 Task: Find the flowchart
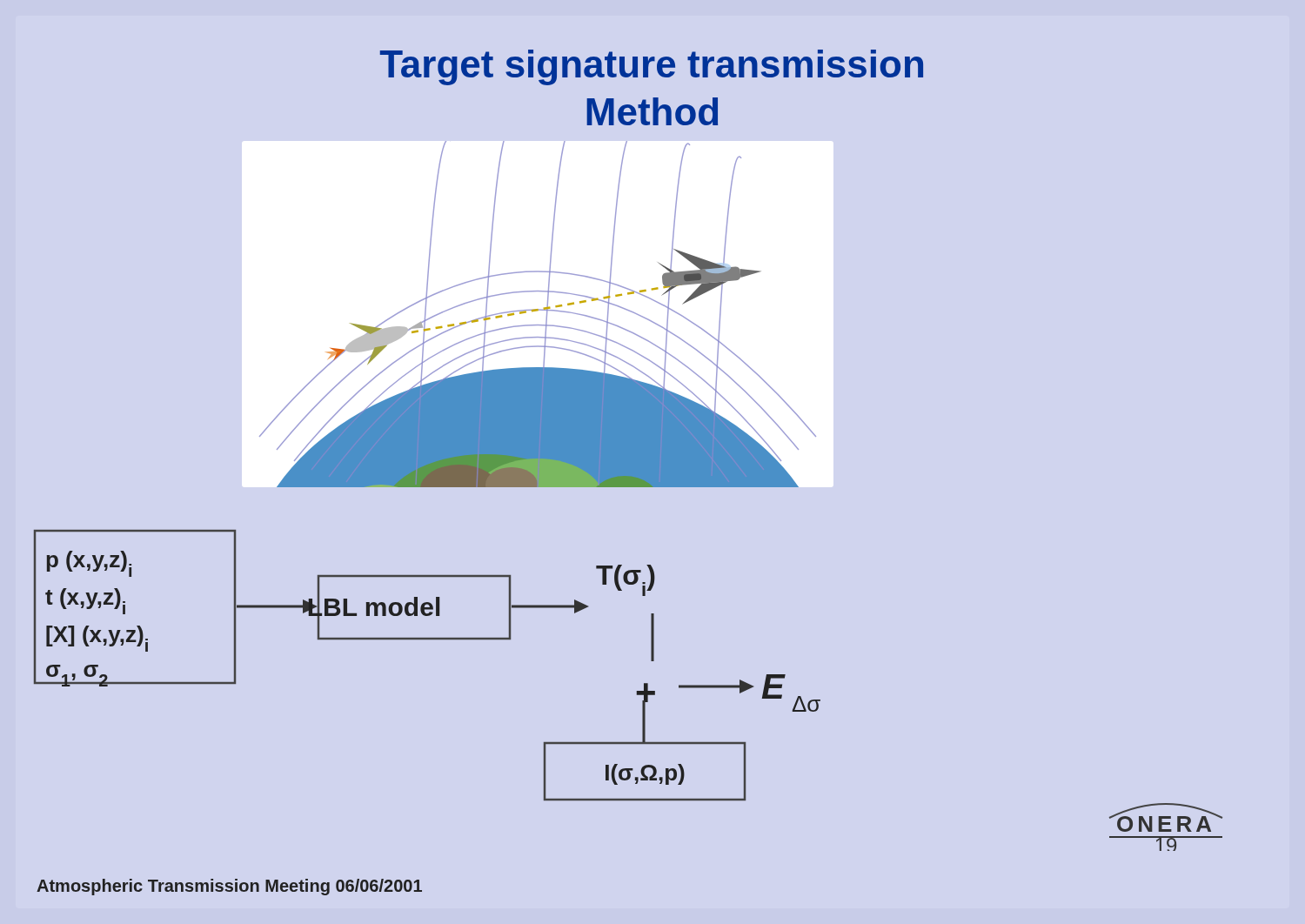click(x=644, y=679)
